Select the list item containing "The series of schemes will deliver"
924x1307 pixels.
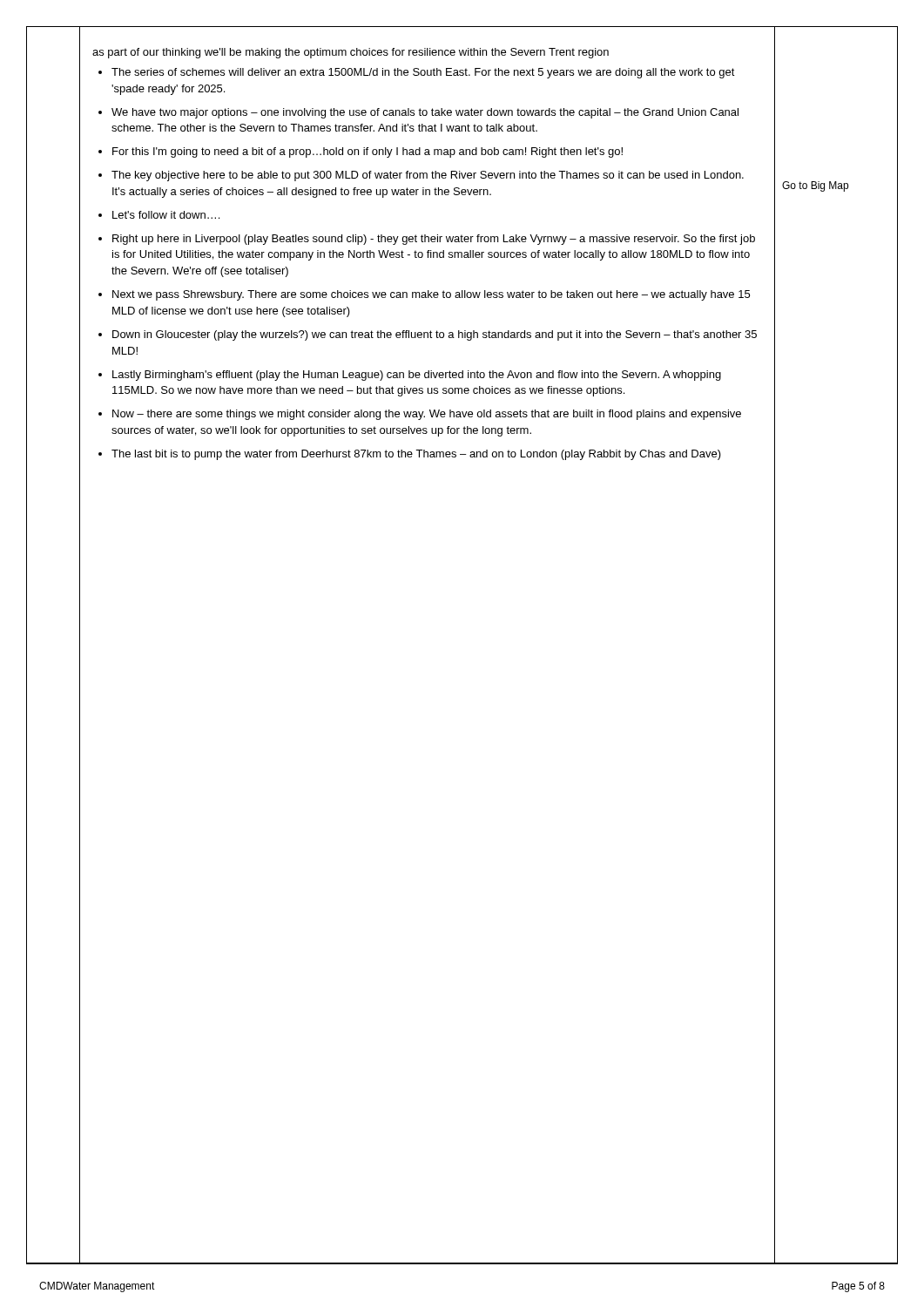pyautogui.click(x=435, y=81)
